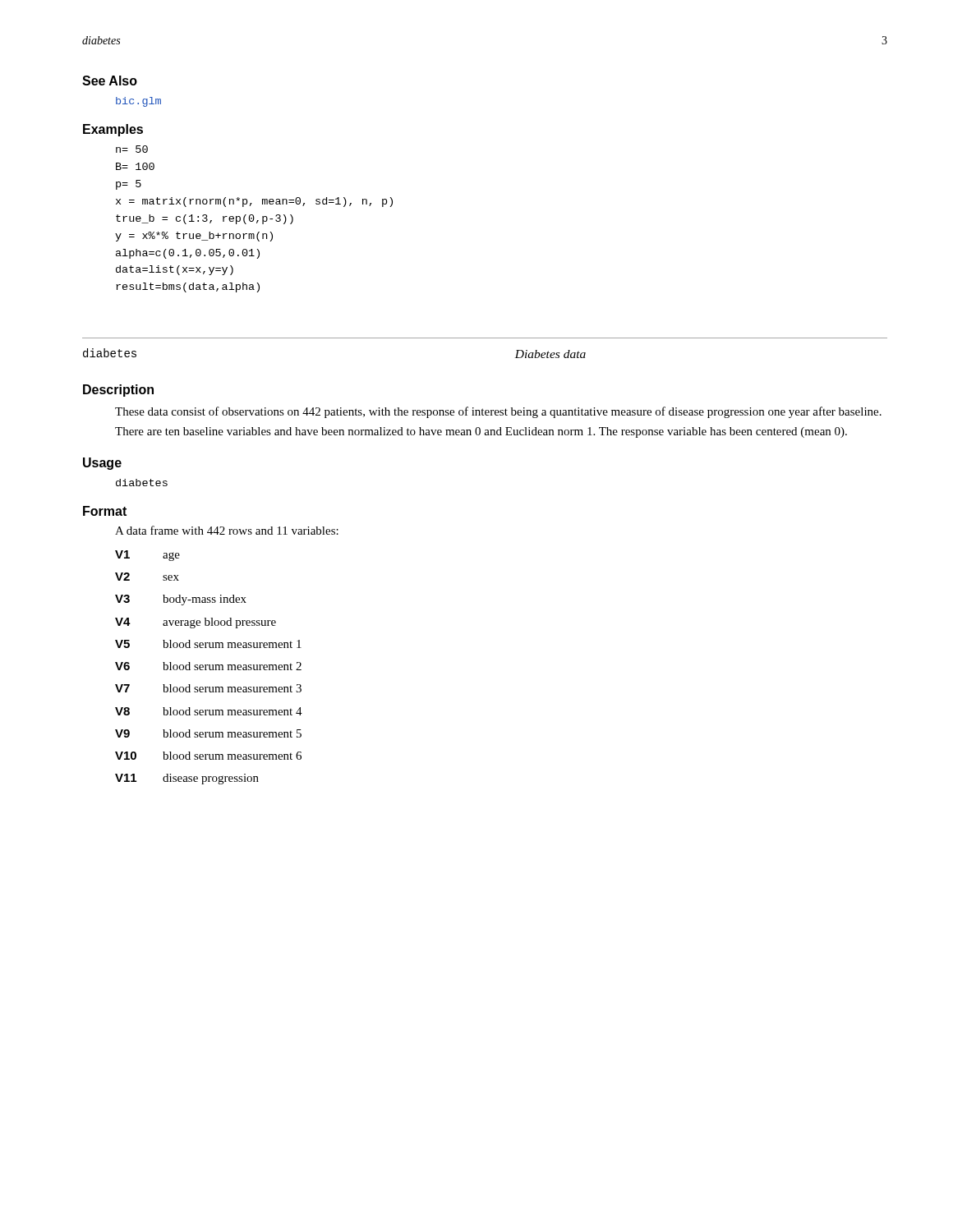
Task: Where does it say "See Also"?
Action: coord(110,81)
